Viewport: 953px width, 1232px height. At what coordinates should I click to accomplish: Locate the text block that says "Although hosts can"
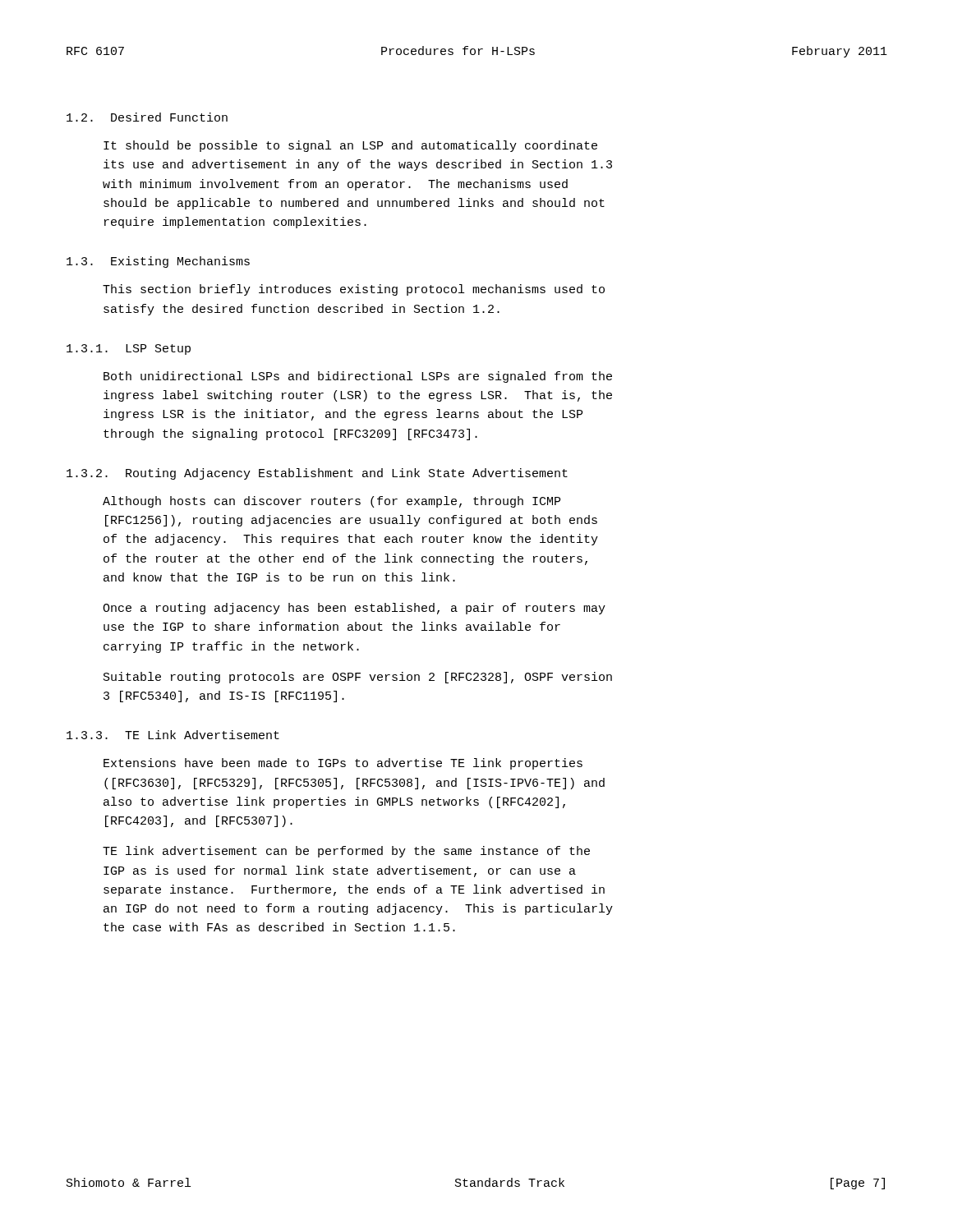pos(350,540)
